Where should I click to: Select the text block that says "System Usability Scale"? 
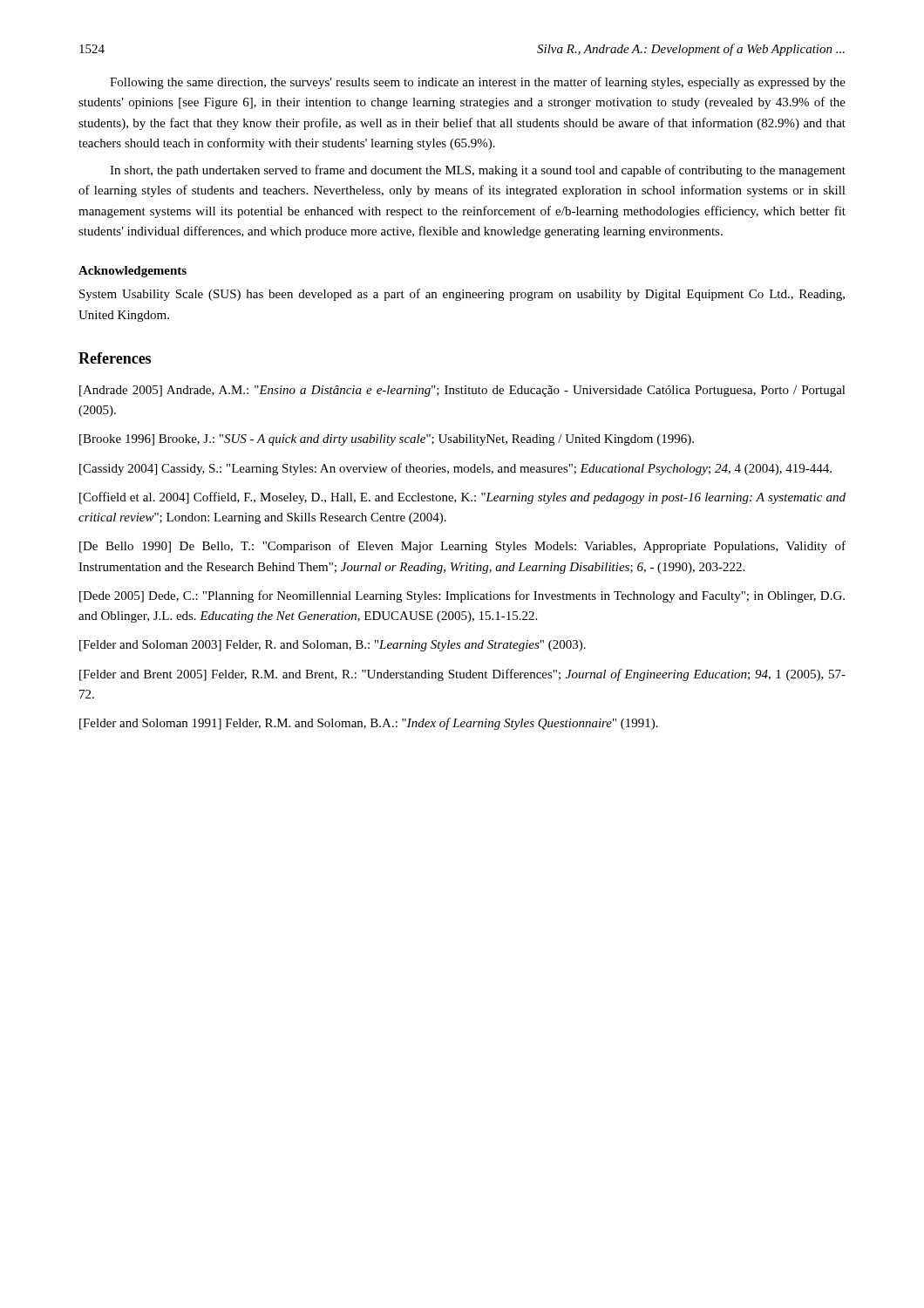pos(462,305)
